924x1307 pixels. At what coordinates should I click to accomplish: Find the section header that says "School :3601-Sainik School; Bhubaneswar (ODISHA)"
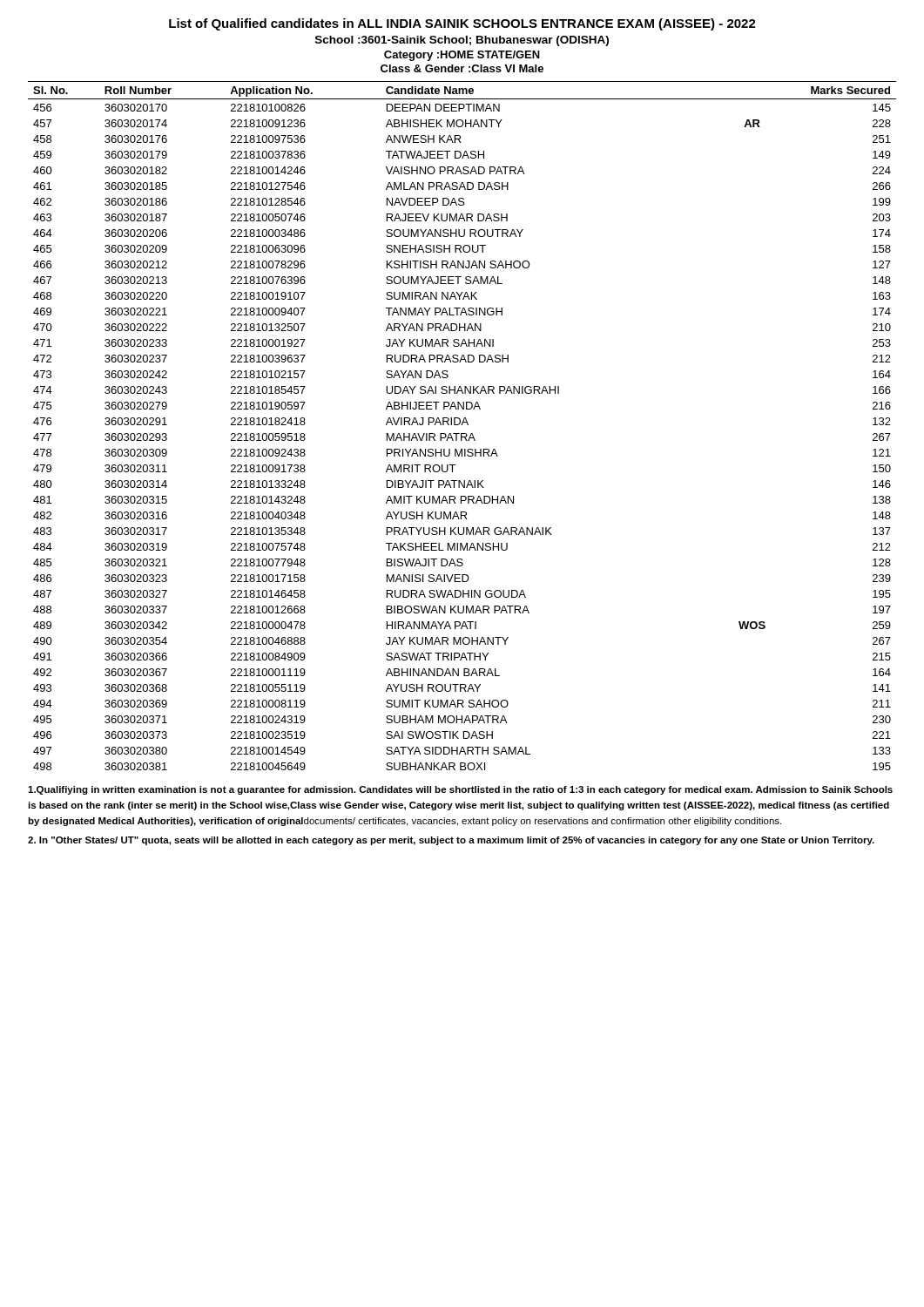point(462,40)
